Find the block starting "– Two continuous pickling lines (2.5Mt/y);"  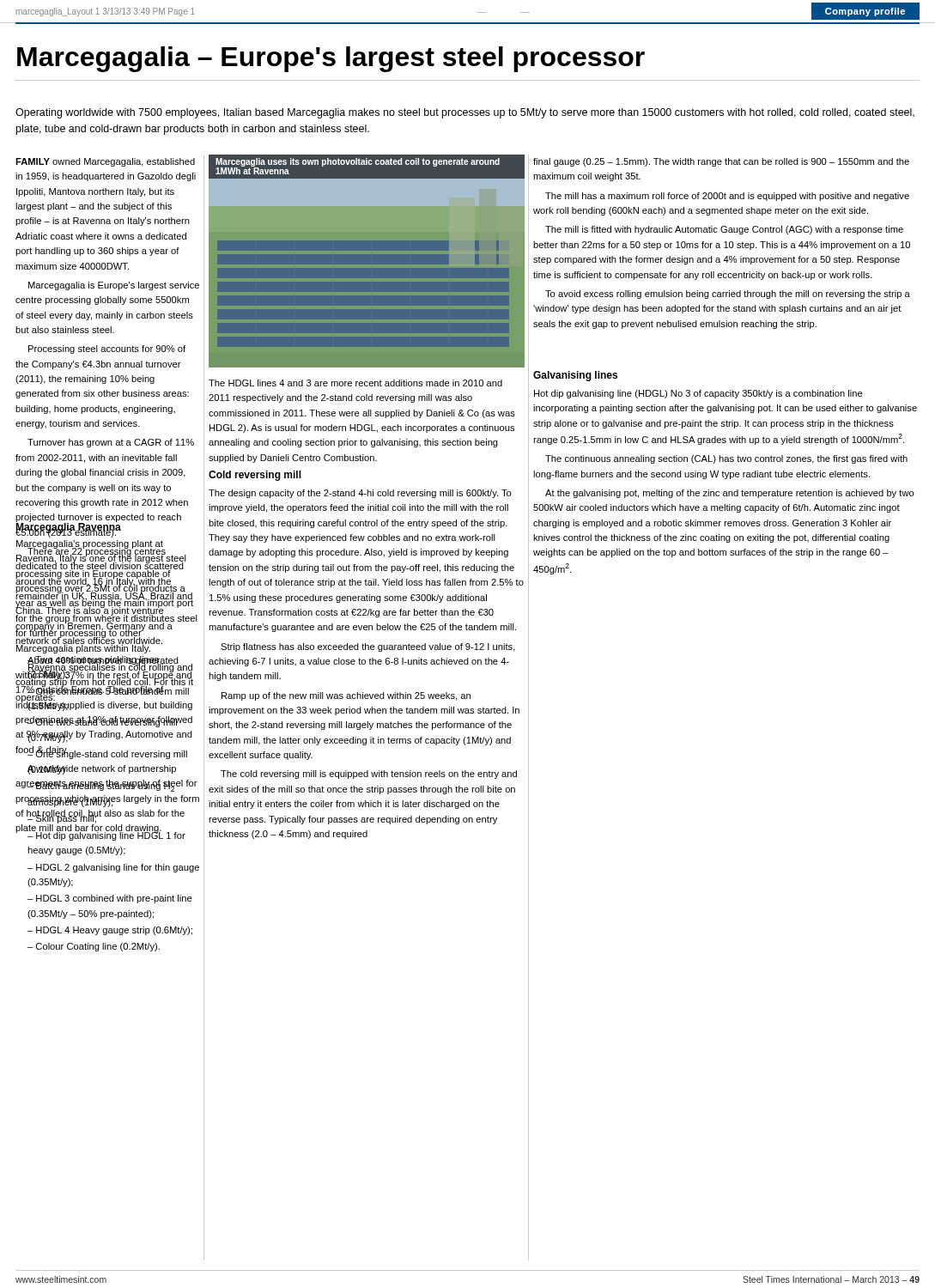[93, 667]
